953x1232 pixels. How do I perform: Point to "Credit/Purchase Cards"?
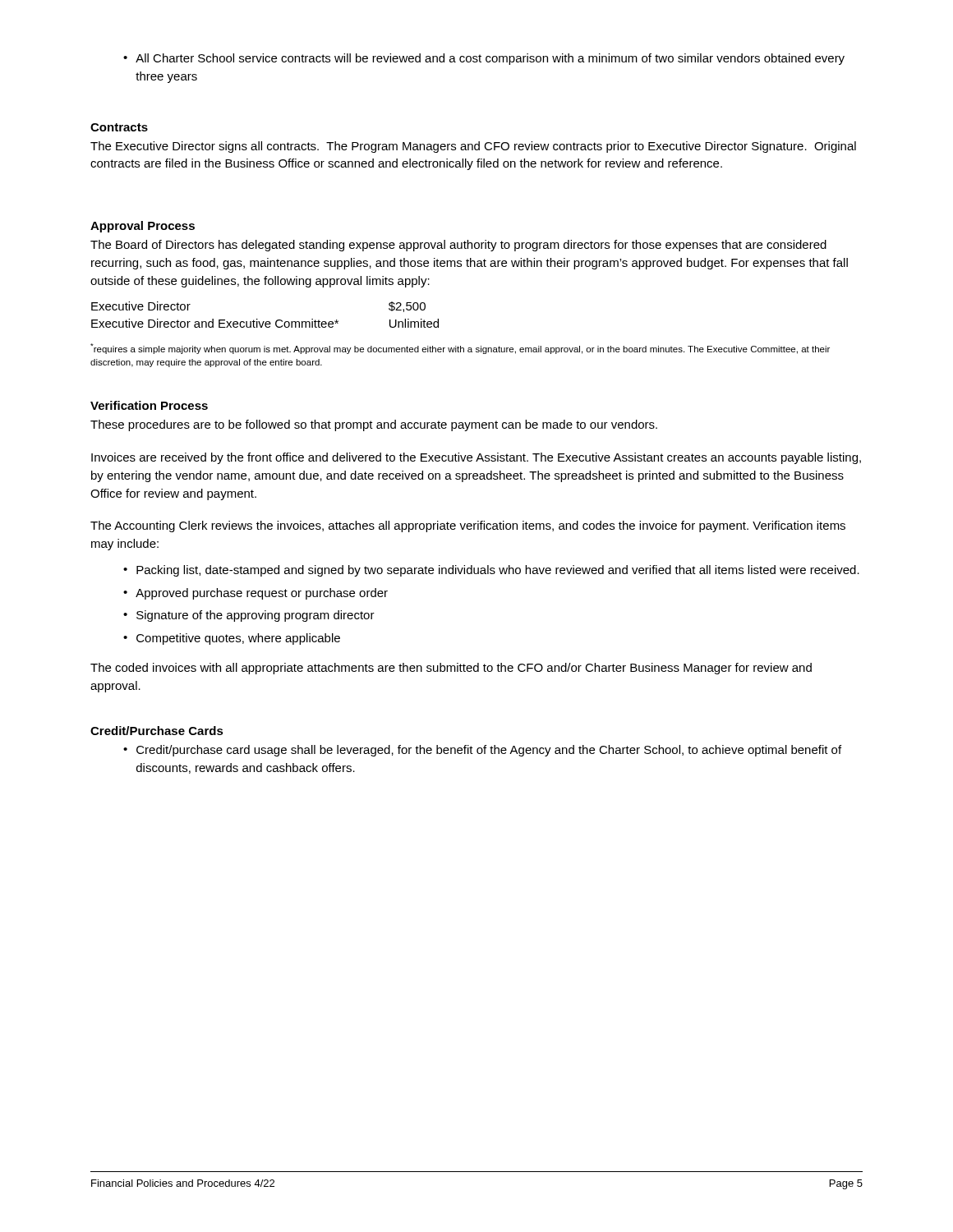click(x=157, y=731)
